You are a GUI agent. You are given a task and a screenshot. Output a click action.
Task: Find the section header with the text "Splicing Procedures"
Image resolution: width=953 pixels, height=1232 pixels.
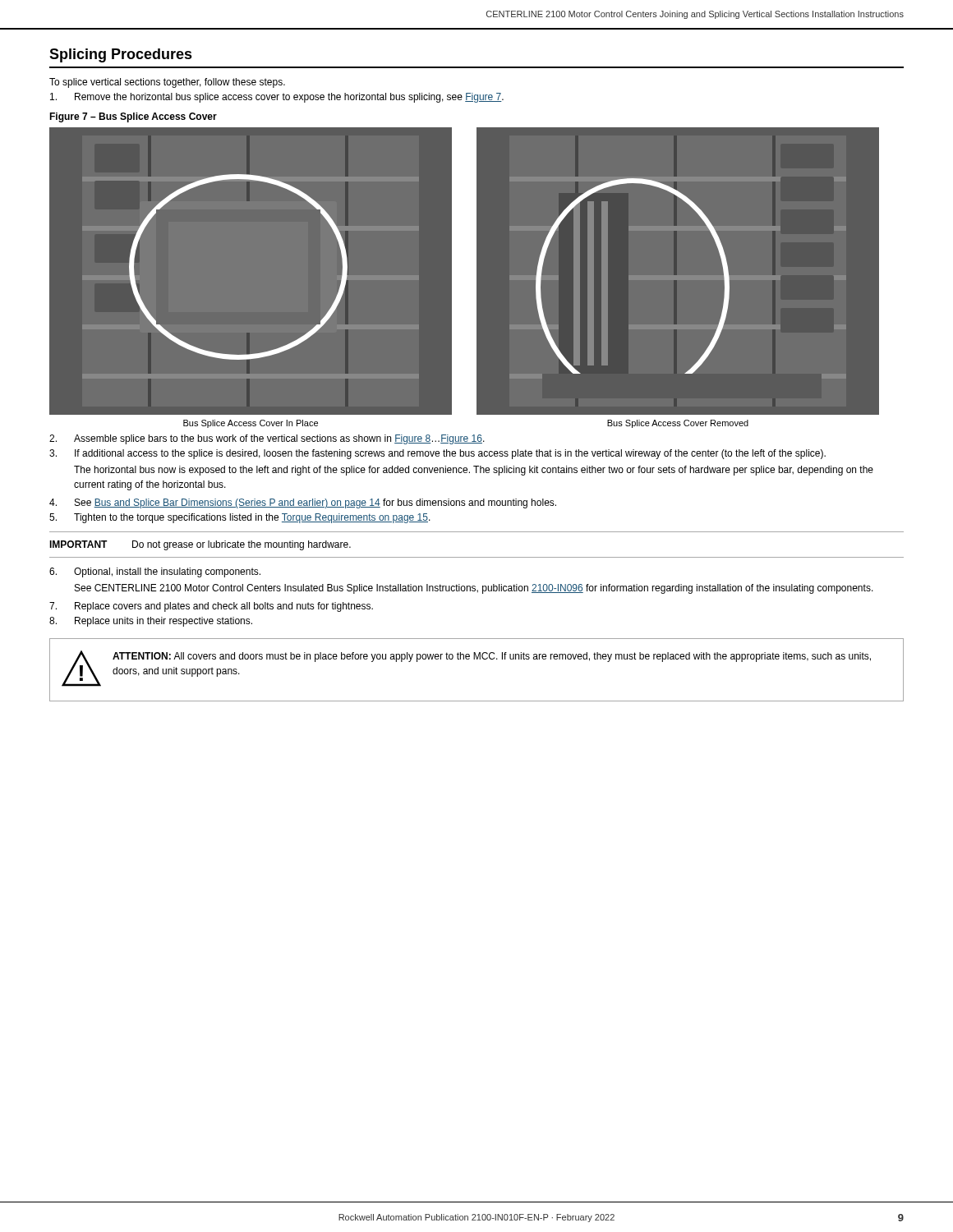click(121, 54)
